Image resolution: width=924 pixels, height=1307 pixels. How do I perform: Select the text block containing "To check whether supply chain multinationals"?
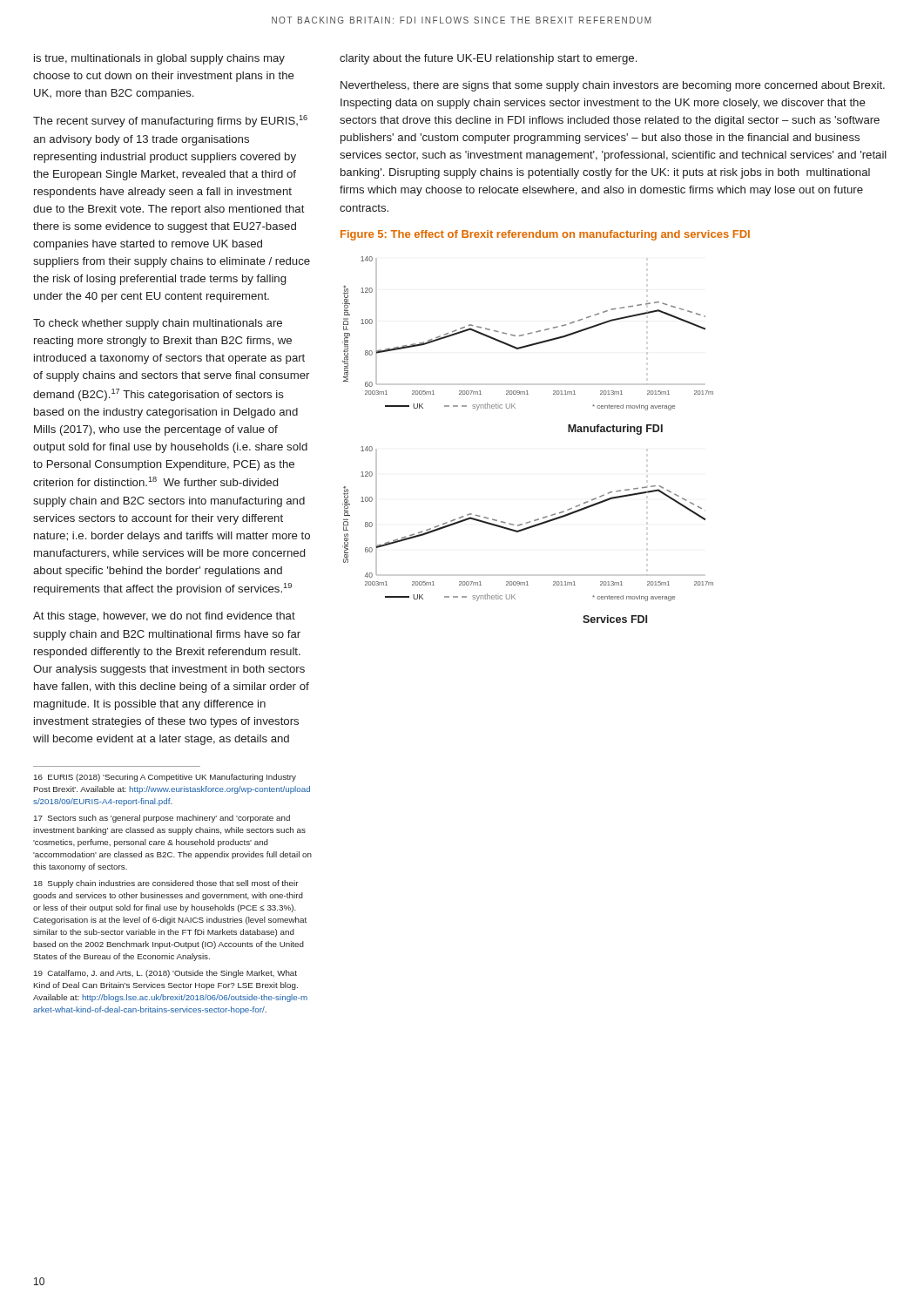[172, 456]
